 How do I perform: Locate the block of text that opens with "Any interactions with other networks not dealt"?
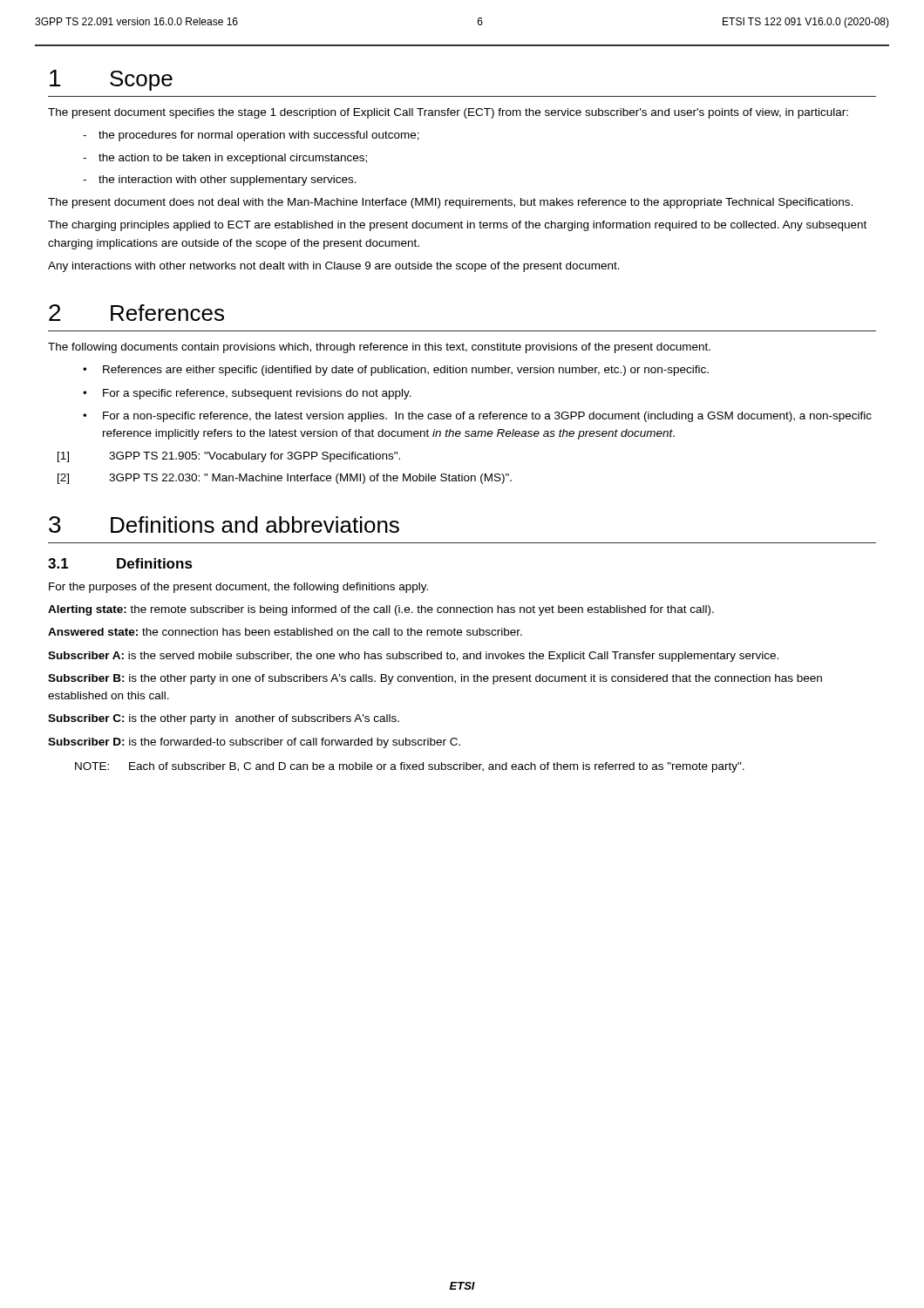334,265
